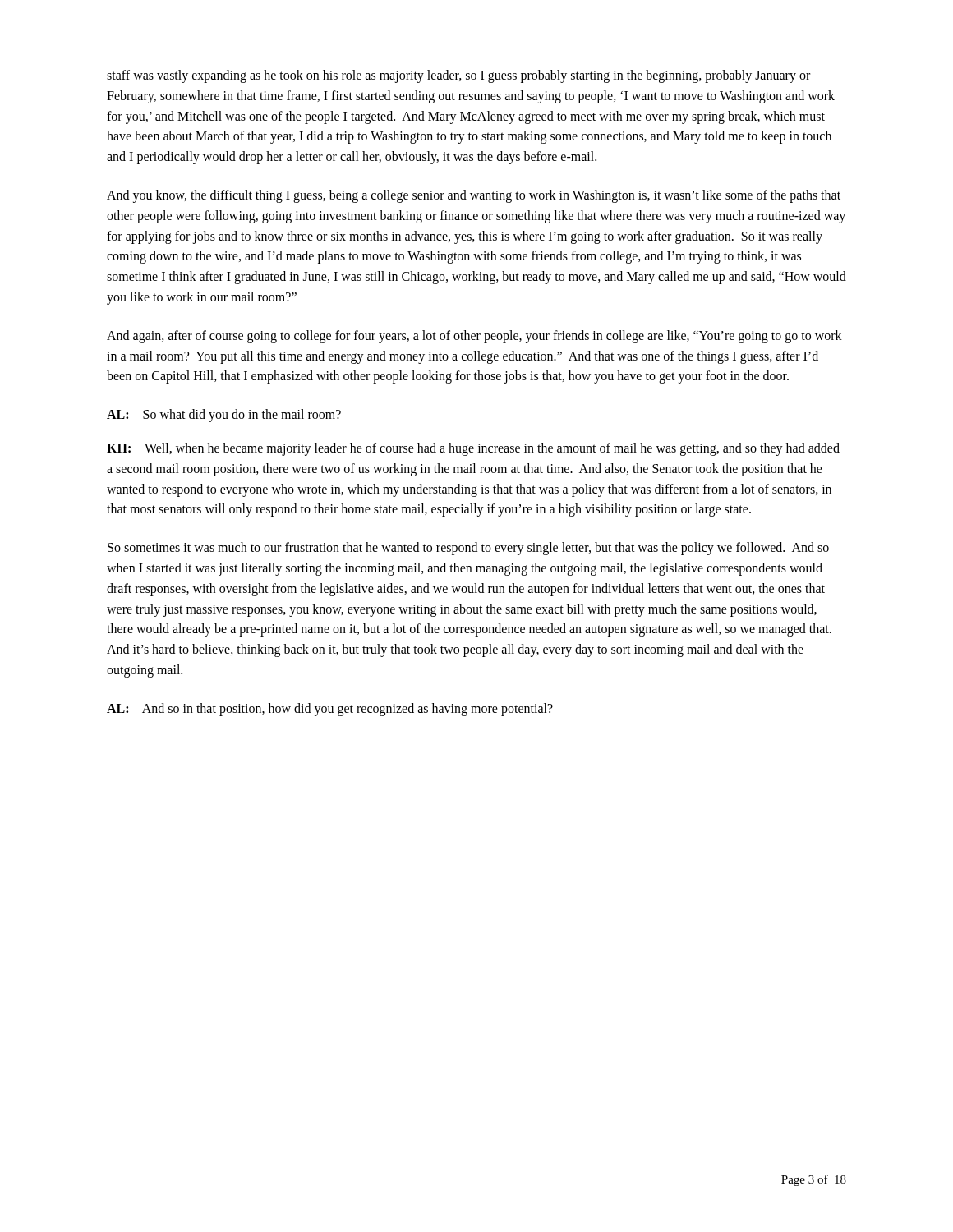Where is the passage that starts "So sometimes it"?
The width and height of the screenshot is (953, 1232).
471,609
